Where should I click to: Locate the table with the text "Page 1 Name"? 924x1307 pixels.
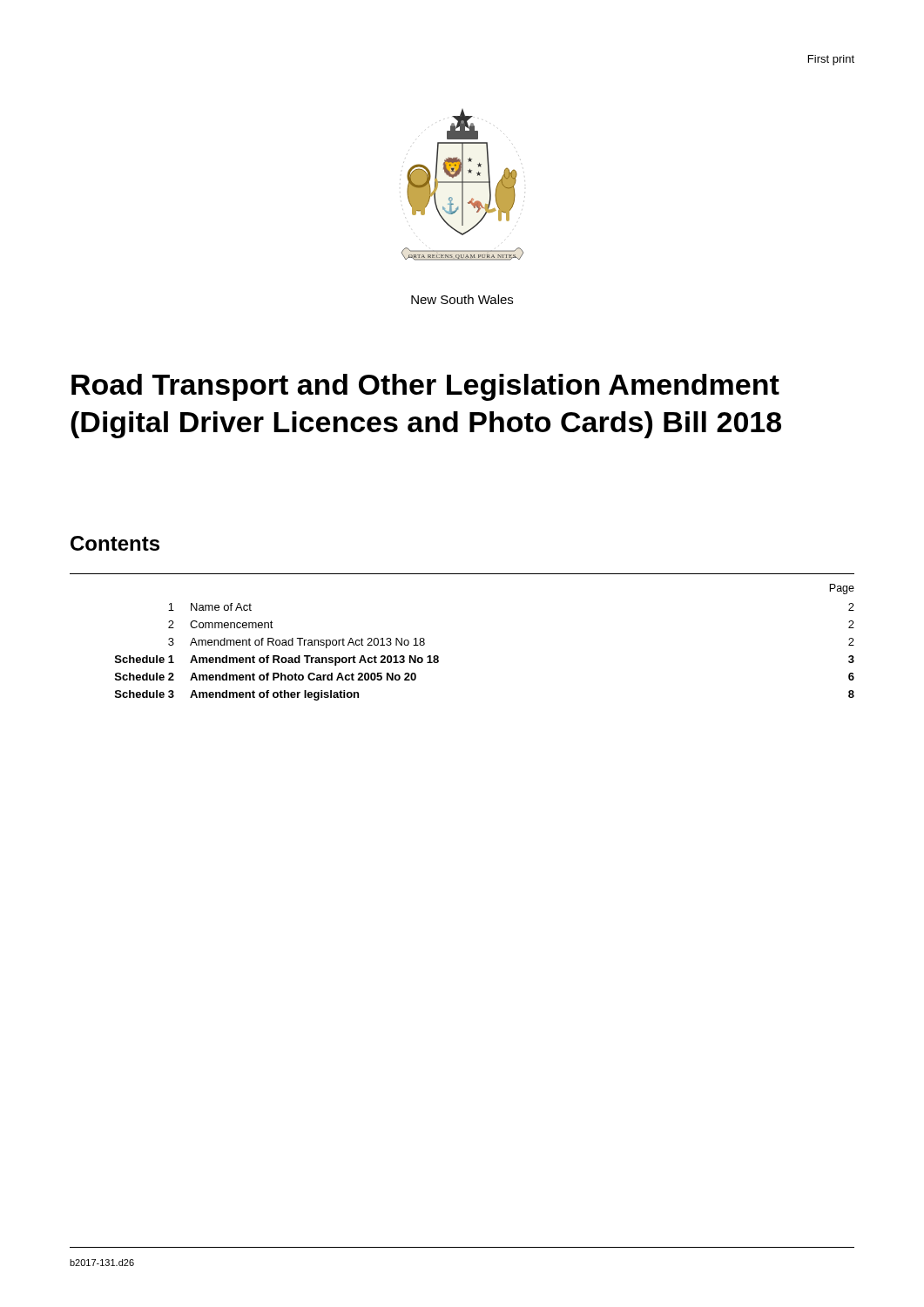[x=462, y=642]
